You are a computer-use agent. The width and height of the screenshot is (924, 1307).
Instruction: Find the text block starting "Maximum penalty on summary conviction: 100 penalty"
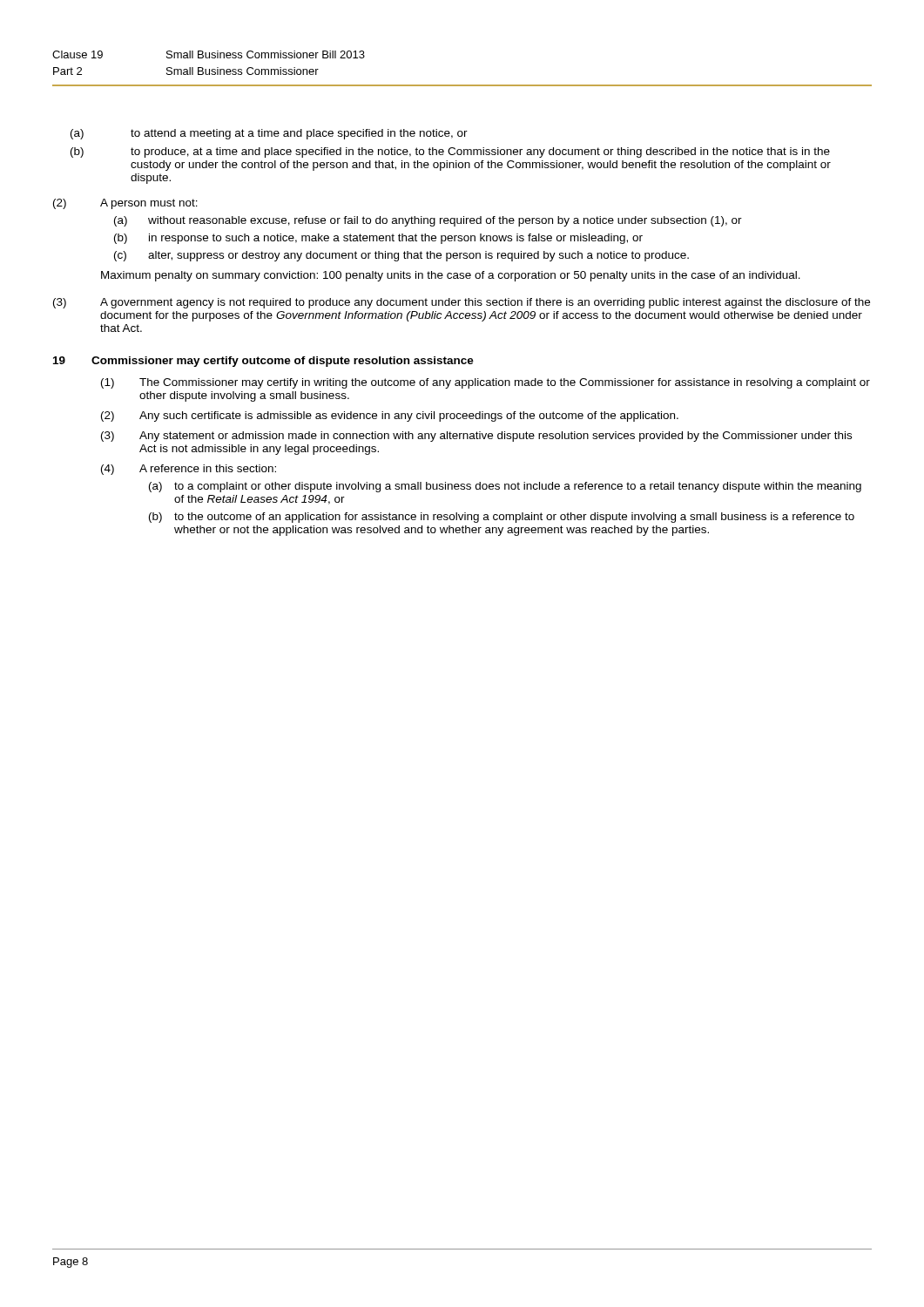450,275
